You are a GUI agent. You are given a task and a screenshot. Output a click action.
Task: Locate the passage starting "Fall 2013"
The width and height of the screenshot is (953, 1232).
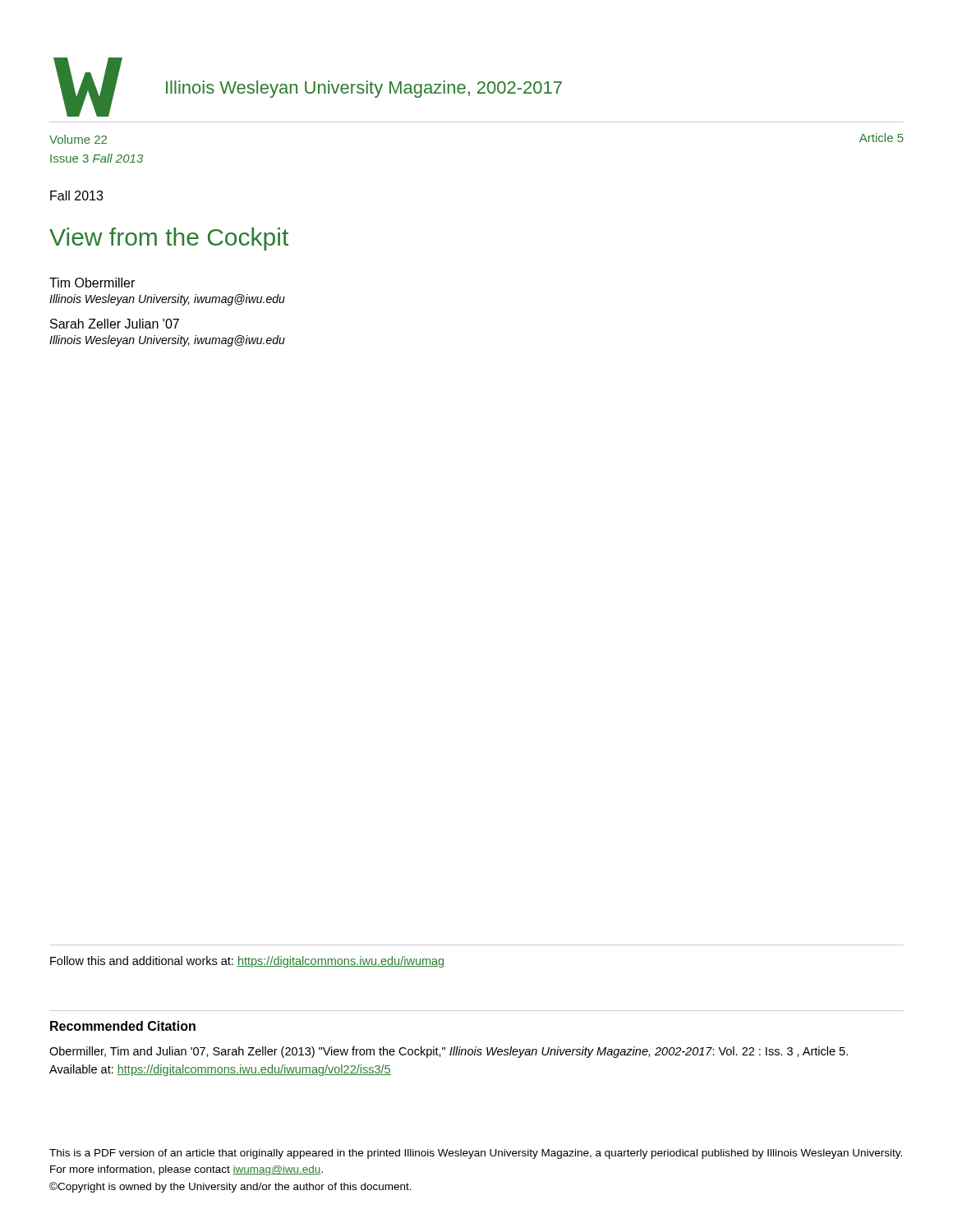coord(76,196)
